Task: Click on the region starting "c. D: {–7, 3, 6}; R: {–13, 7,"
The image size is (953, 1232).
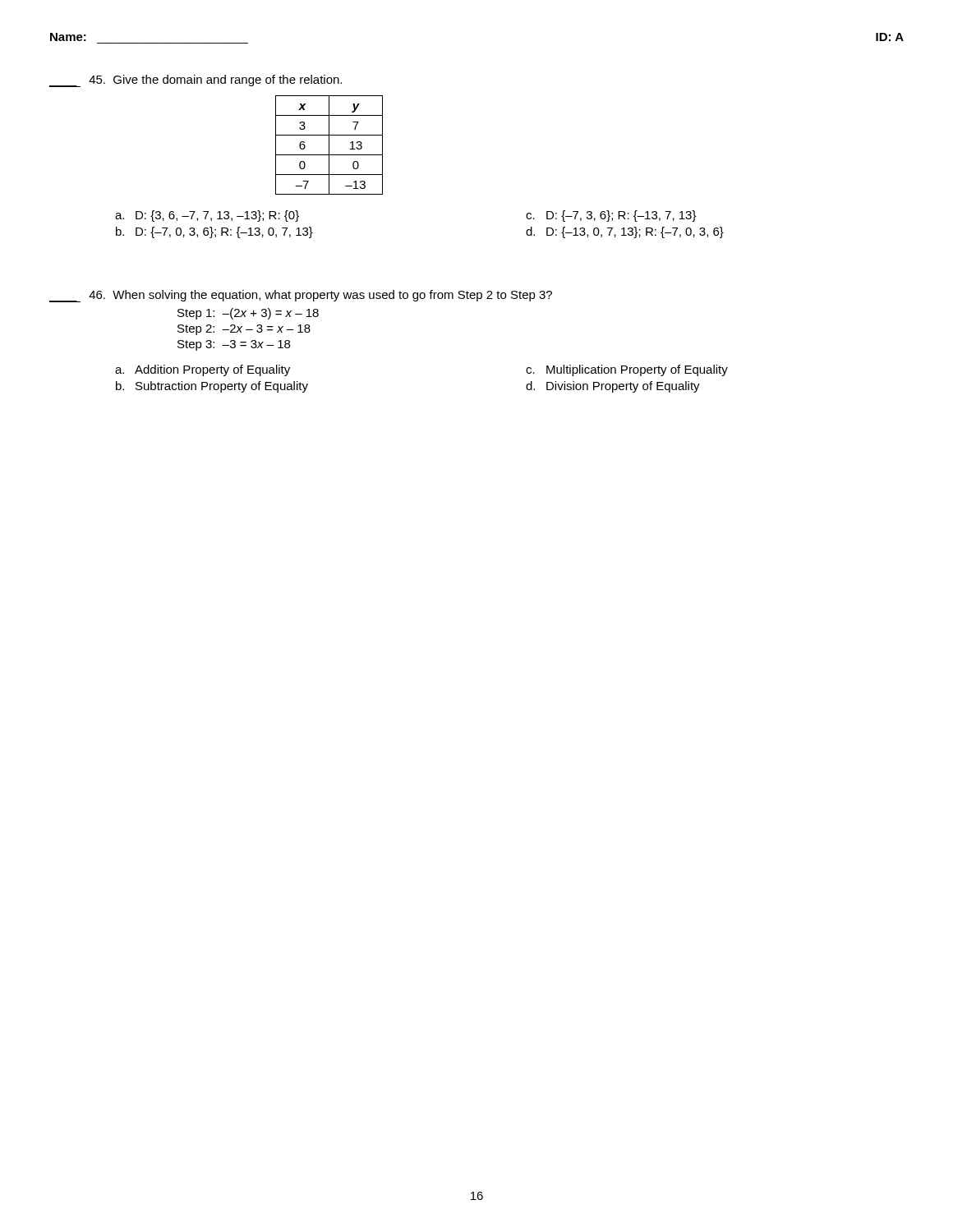Action: (x=611, y=215)
